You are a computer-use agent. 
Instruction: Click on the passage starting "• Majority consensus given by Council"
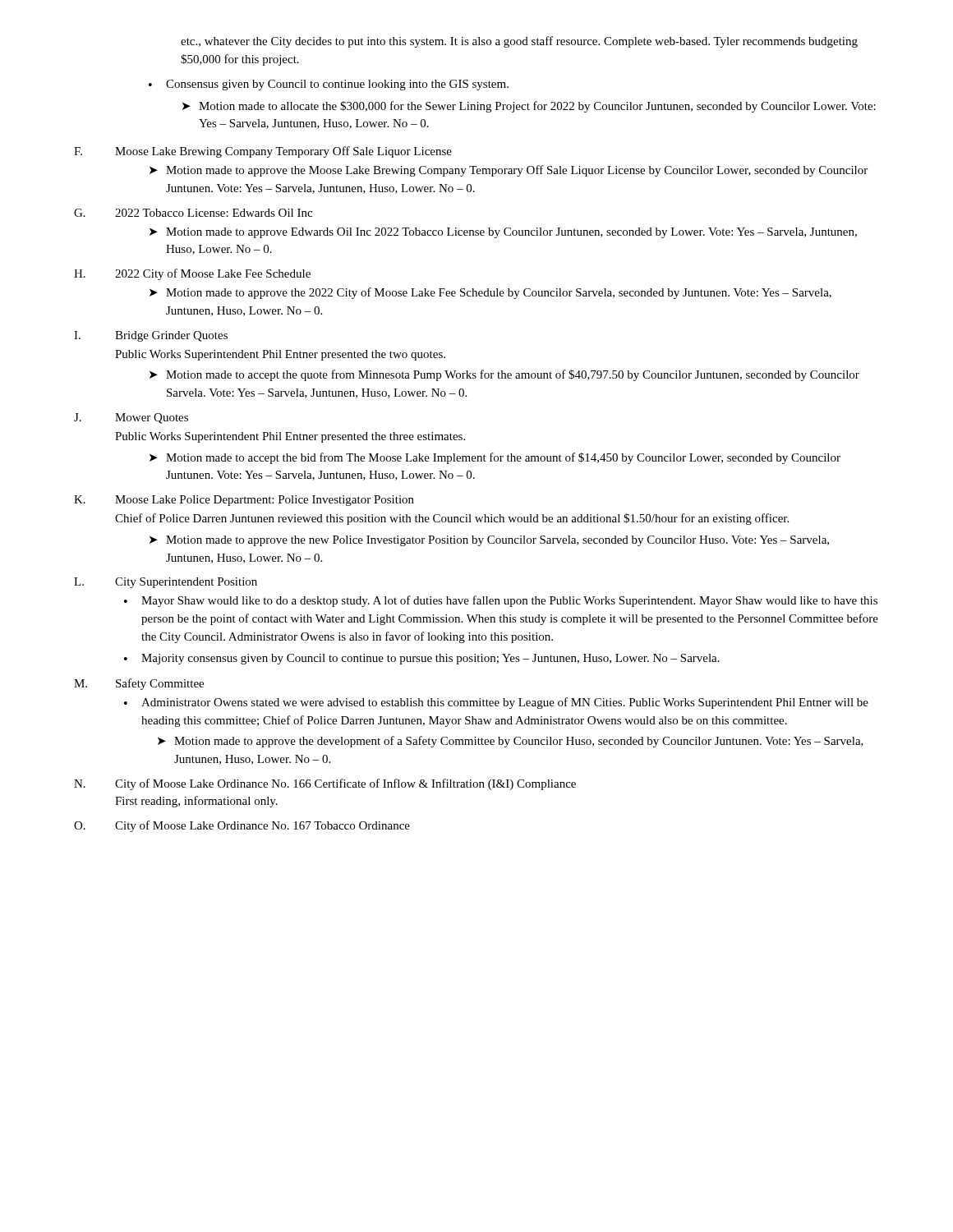click(501, 659)
